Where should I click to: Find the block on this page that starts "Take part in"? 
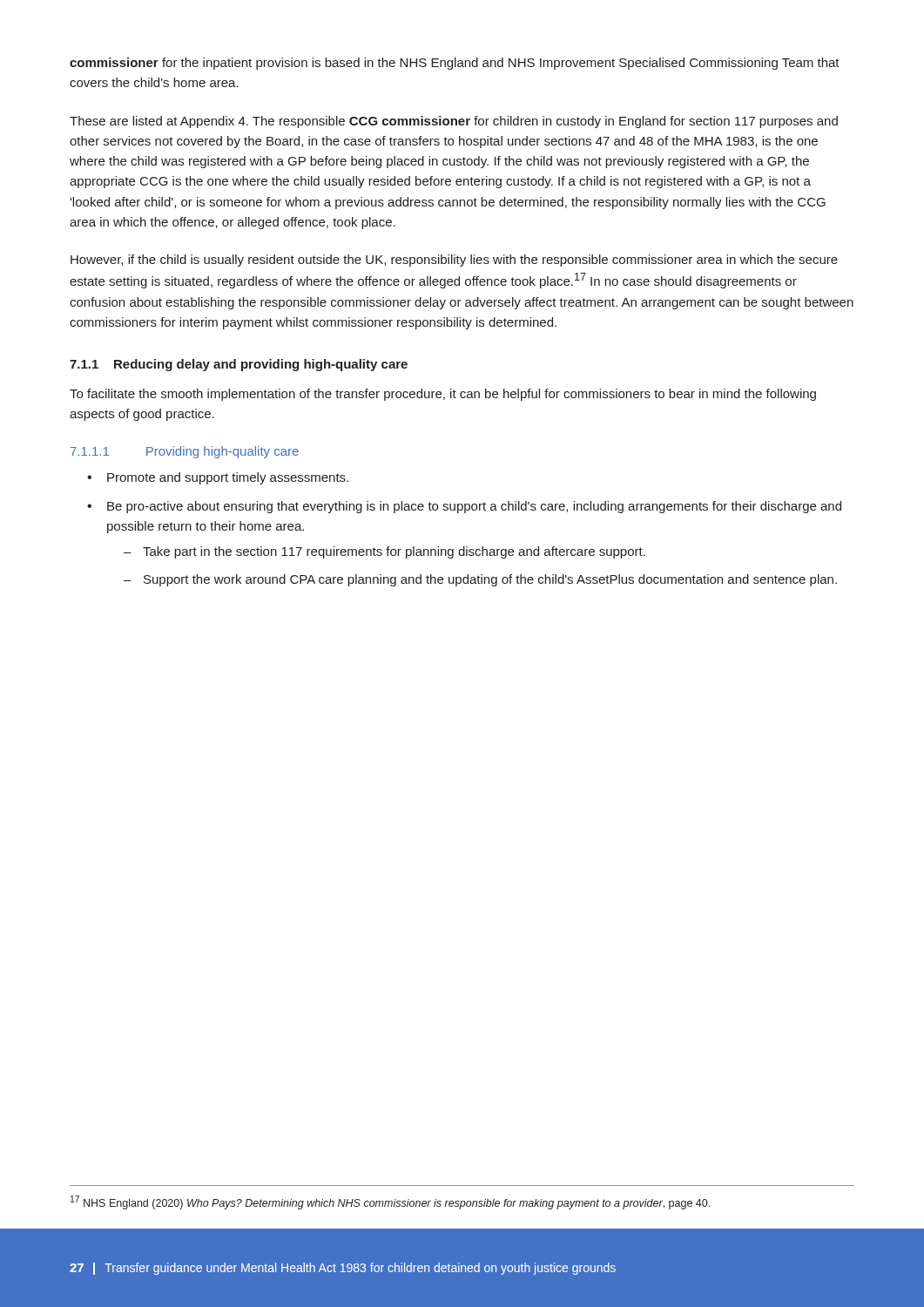click(x=394, y=551)
